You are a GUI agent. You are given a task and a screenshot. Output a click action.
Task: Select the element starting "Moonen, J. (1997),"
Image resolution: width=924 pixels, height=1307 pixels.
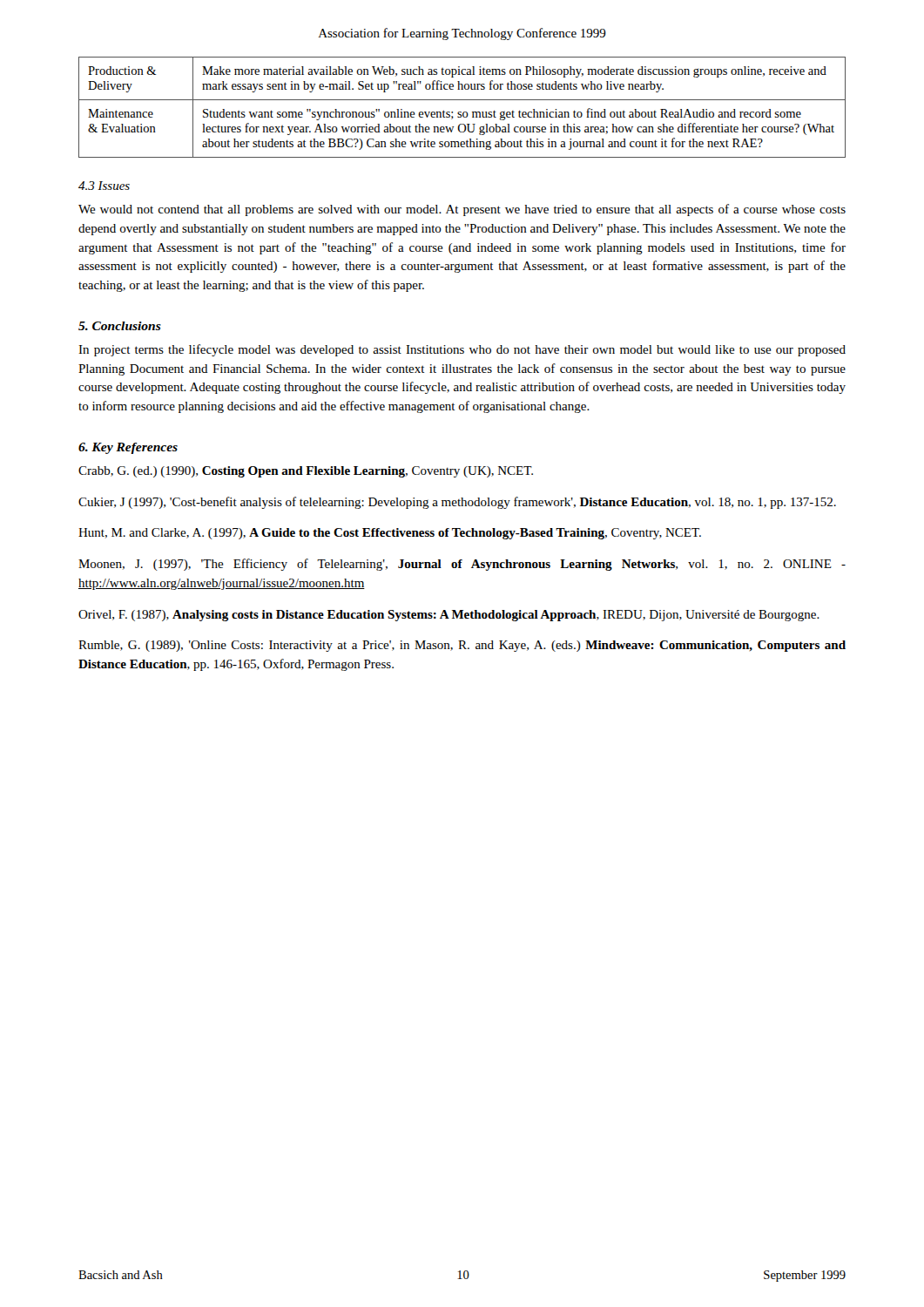(462, 573)
